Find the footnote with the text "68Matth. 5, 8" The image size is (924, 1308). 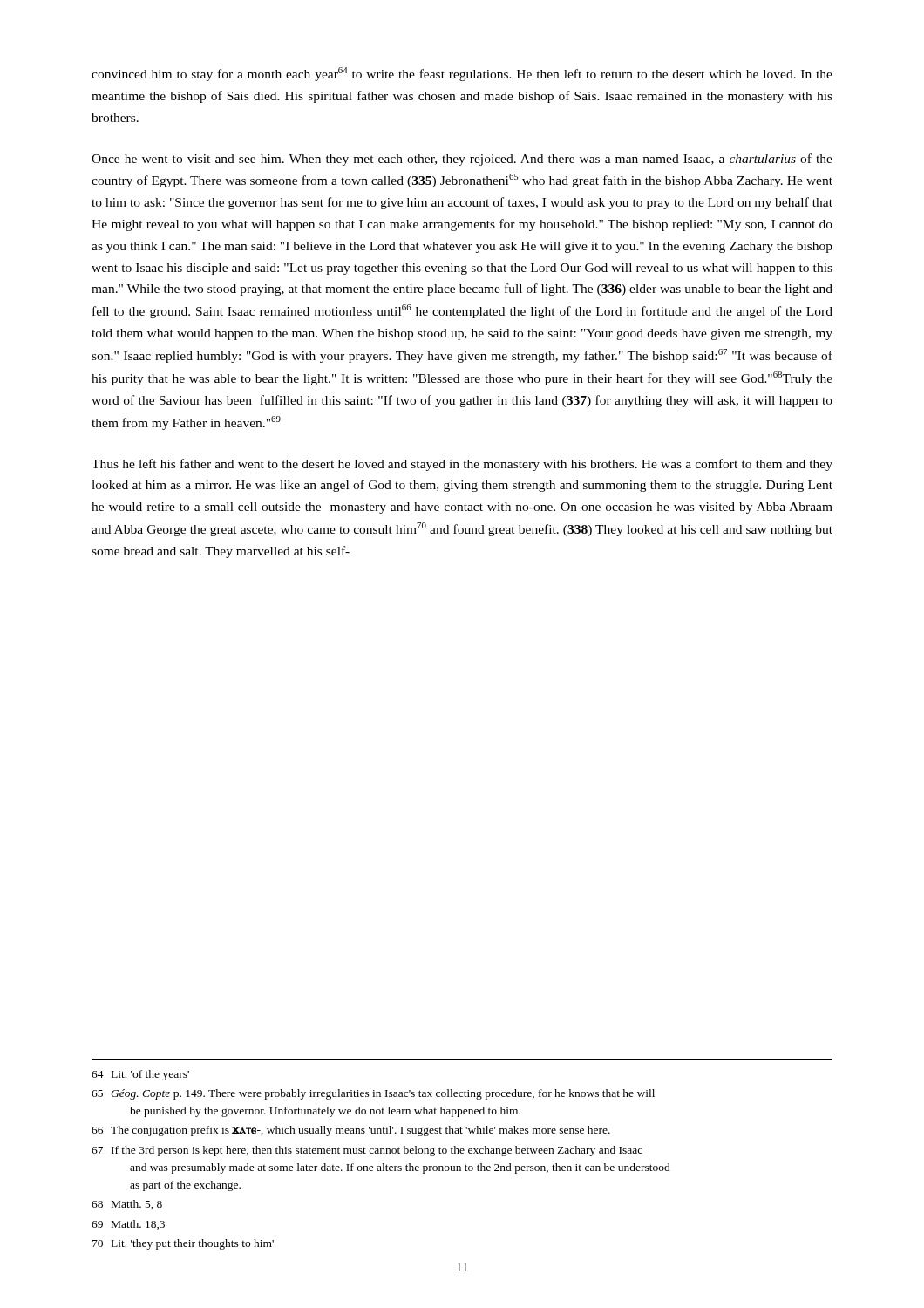(127, 1205)
